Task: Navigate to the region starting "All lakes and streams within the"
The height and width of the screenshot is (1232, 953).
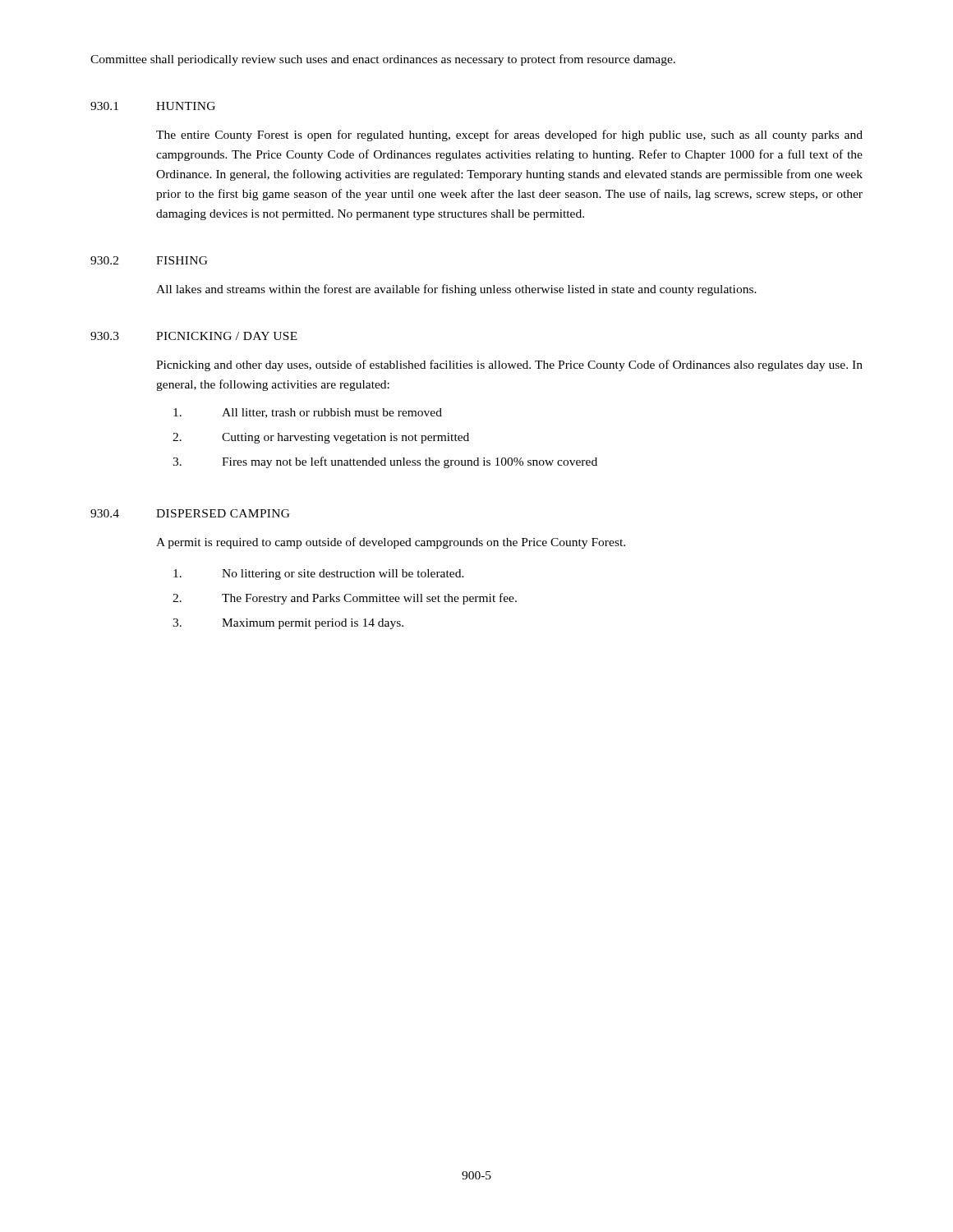Action: point(456,289)
